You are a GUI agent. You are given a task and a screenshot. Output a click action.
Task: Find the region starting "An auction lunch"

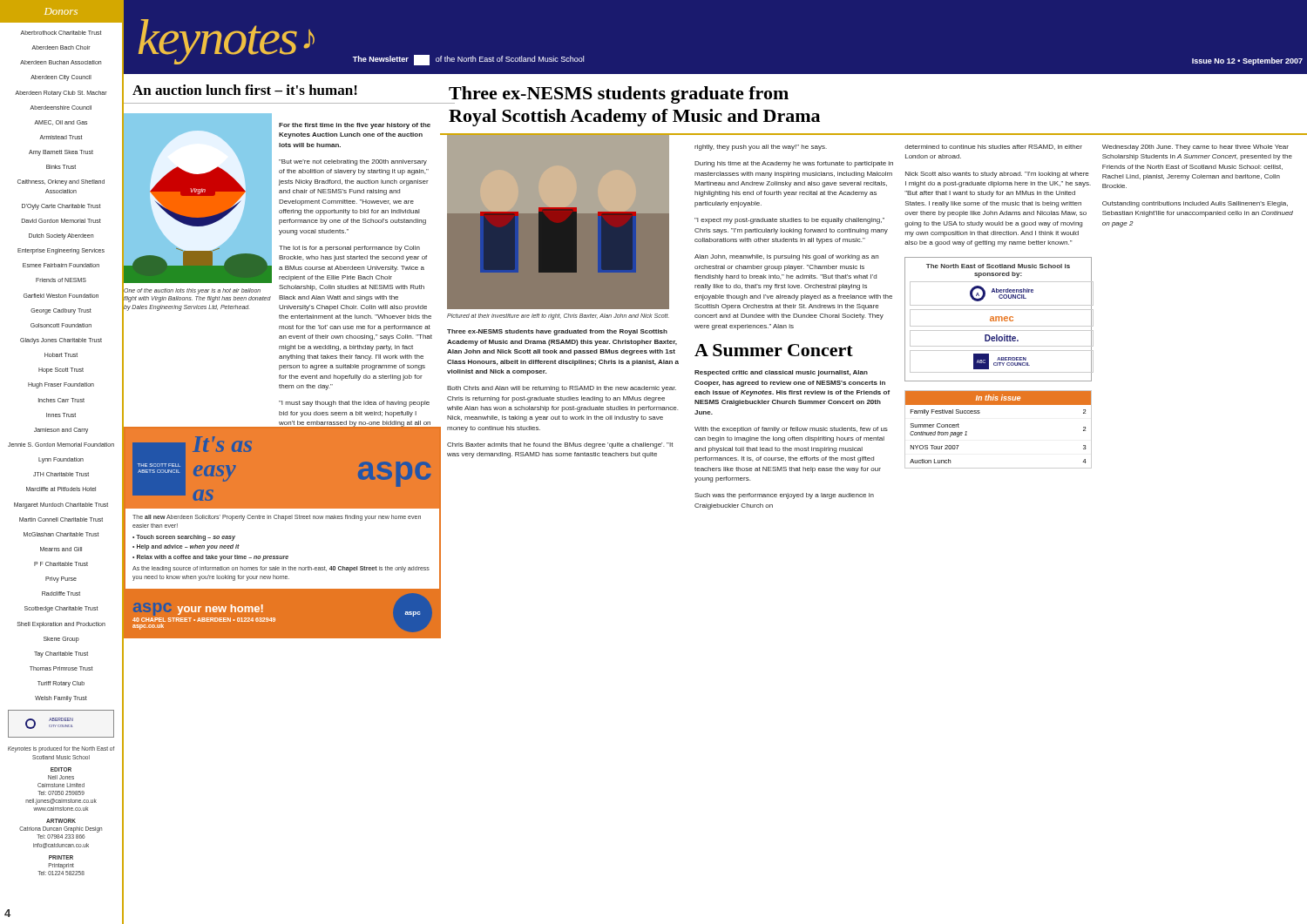click(245, 90)
